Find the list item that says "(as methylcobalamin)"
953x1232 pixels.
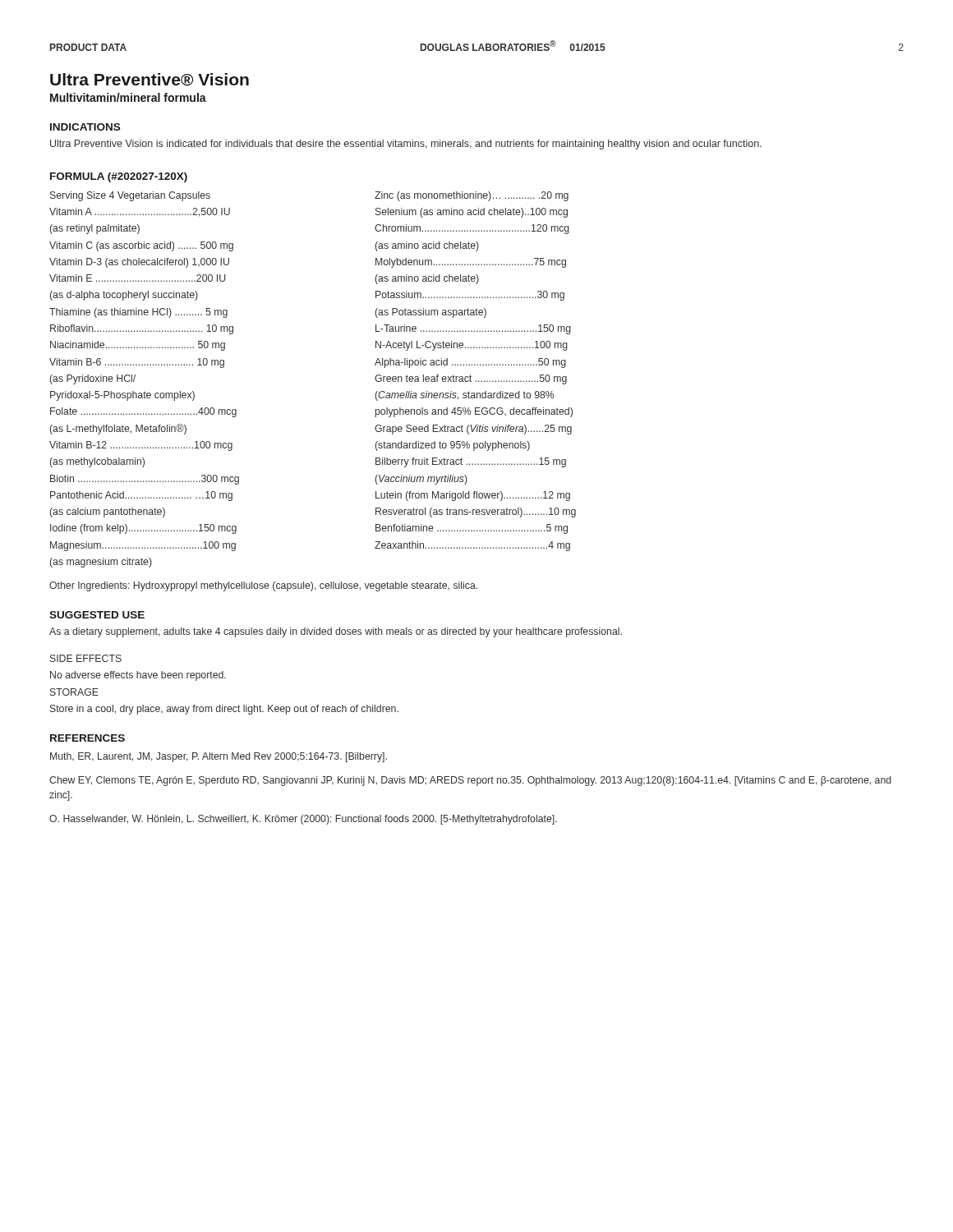97,462
